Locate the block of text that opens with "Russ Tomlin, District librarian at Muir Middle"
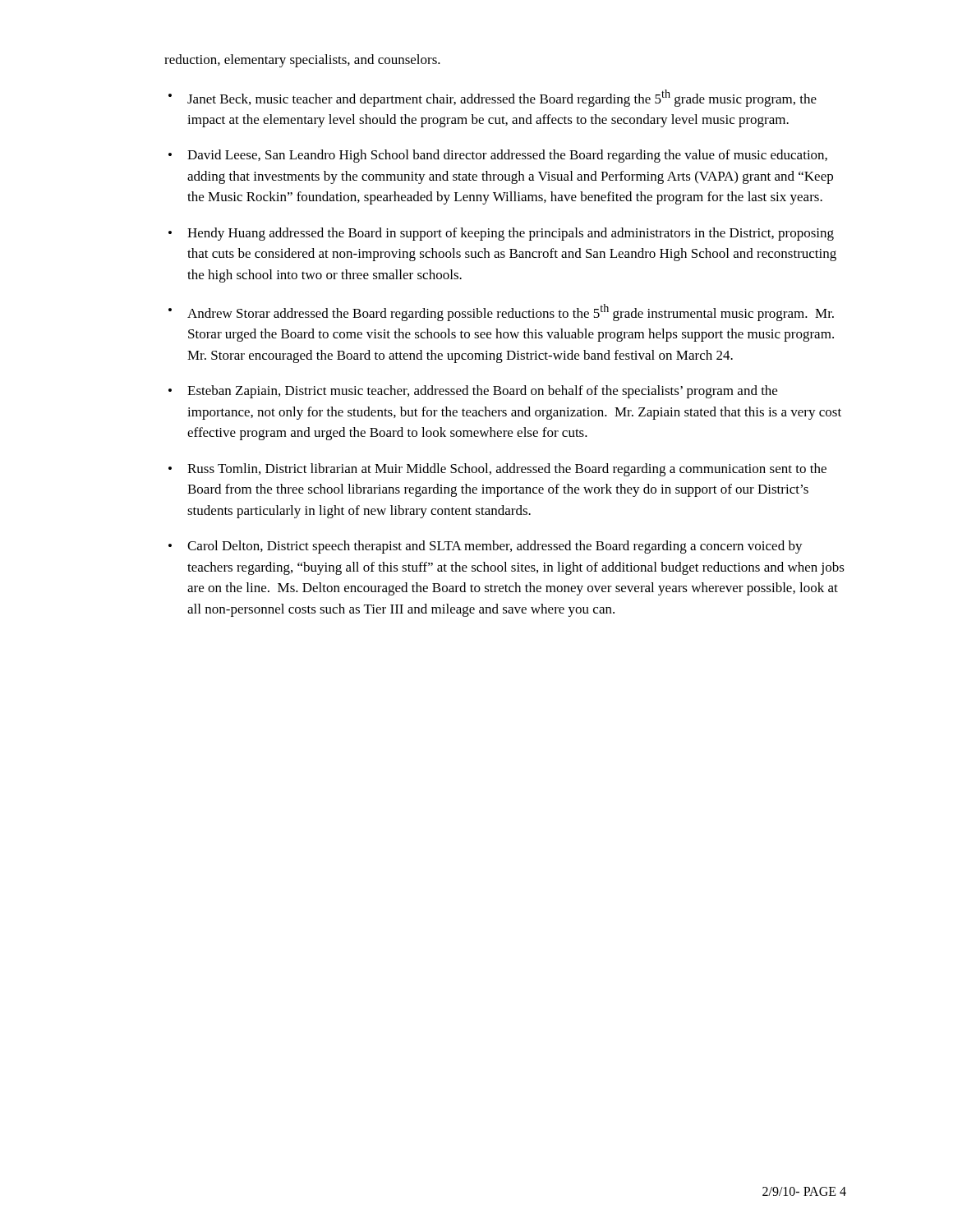Image resolution: width=953 pixels, height=1232 pixels. pyautogui.click(x=507, y=489)
